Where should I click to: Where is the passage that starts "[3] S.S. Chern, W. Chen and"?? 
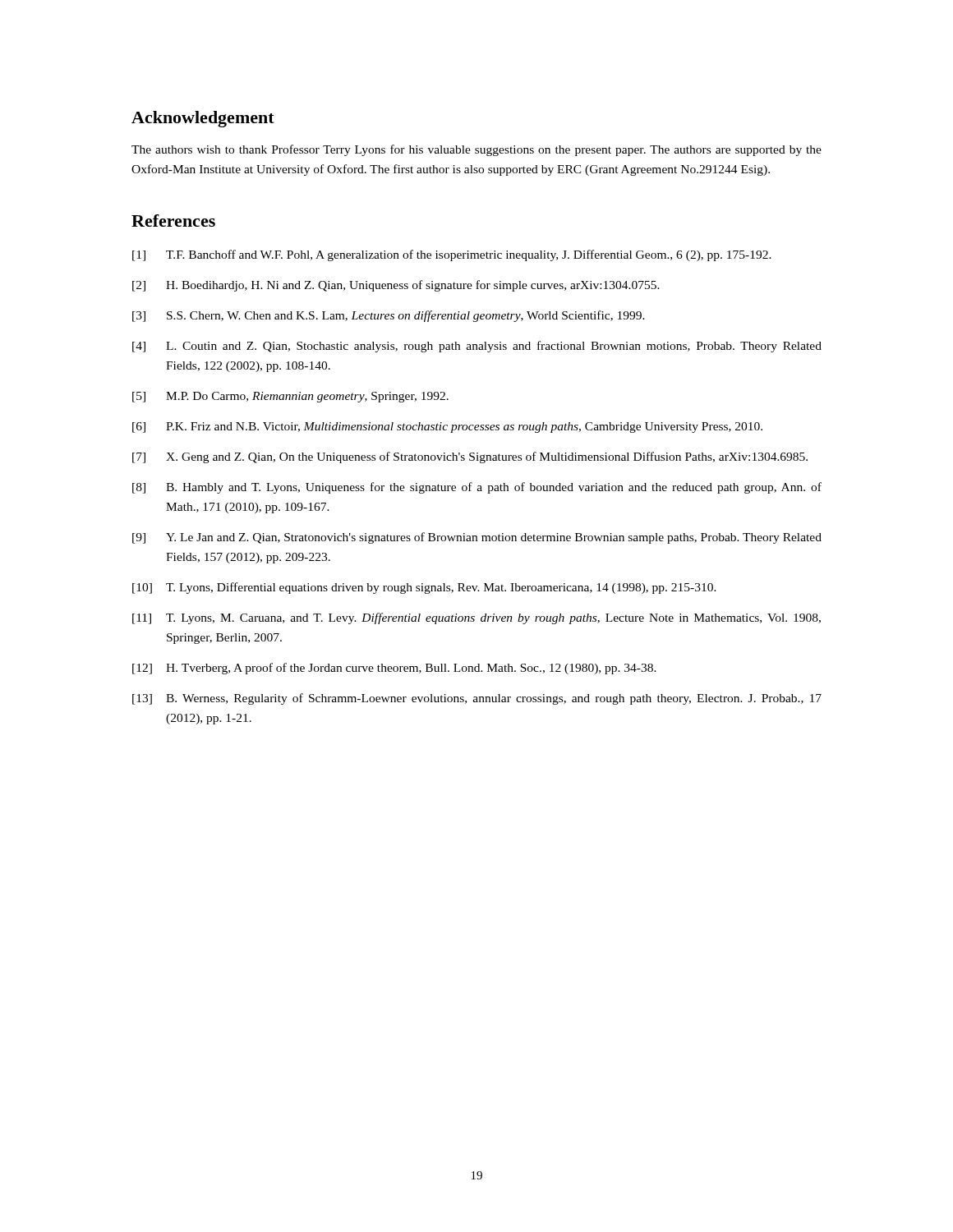476,315
